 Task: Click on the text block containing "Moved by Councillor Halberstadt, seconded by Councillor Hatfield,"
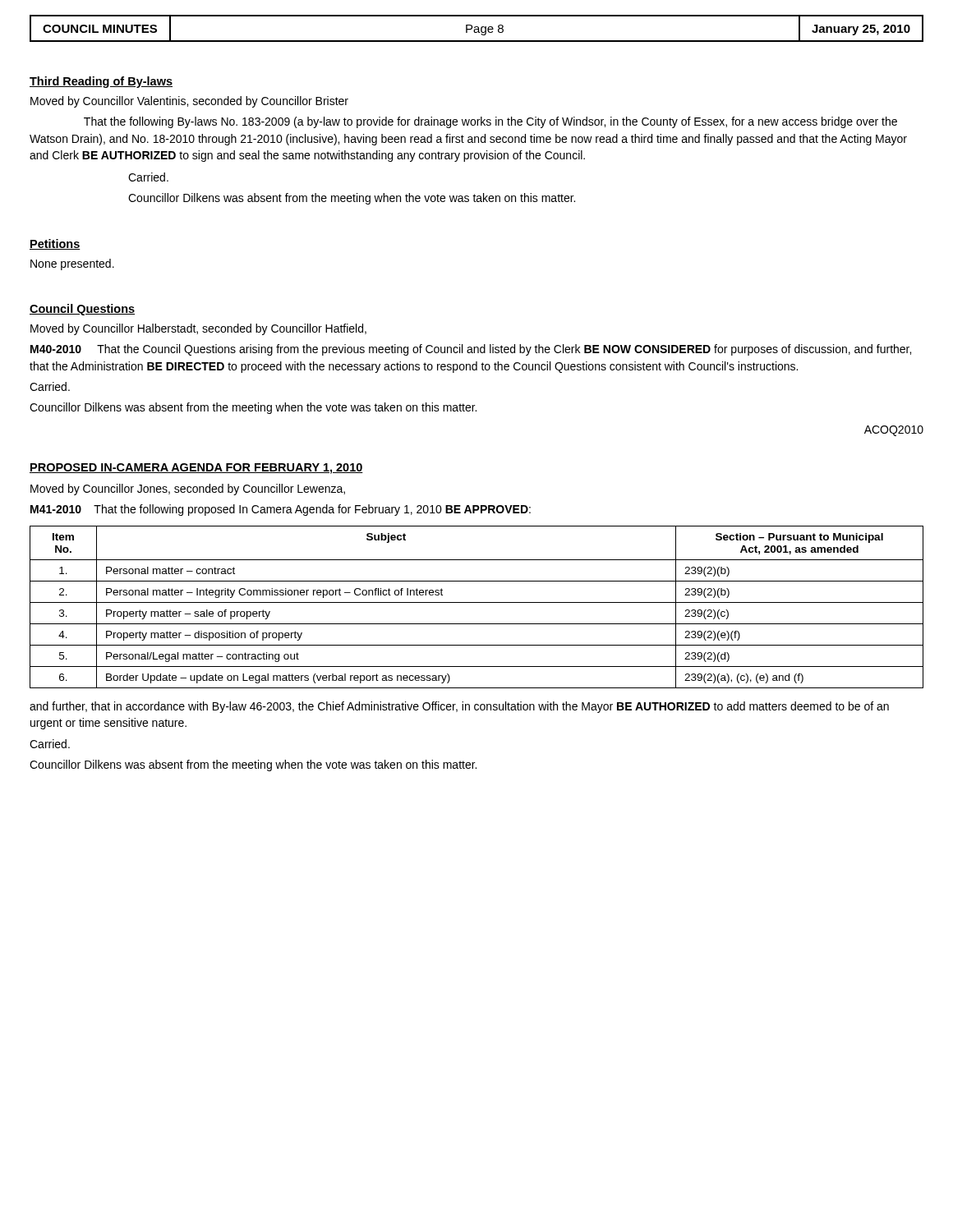point(476,368)
